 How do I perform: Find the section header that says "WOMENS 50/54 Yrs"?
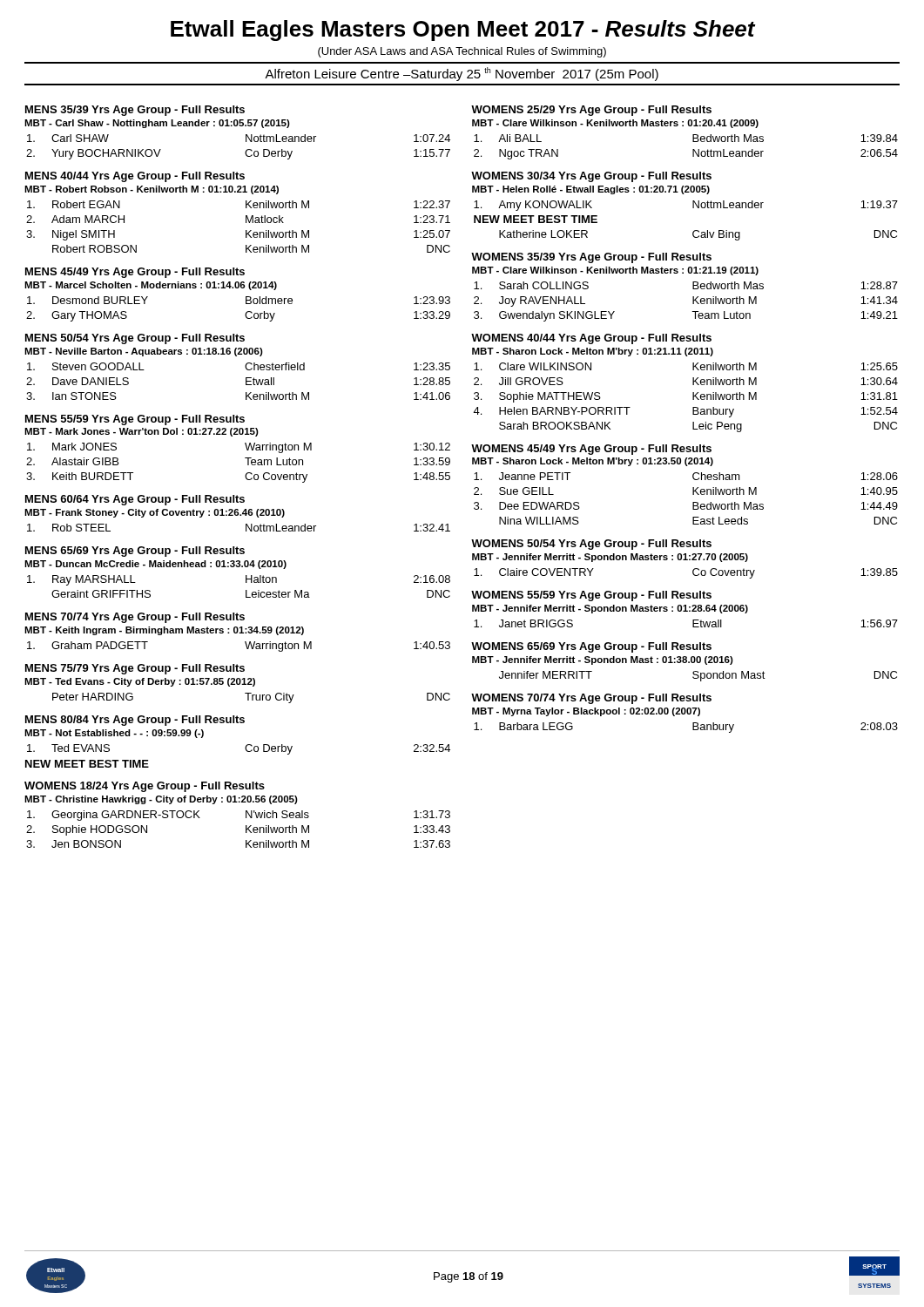pyautogui.click(x=592, y=544)
